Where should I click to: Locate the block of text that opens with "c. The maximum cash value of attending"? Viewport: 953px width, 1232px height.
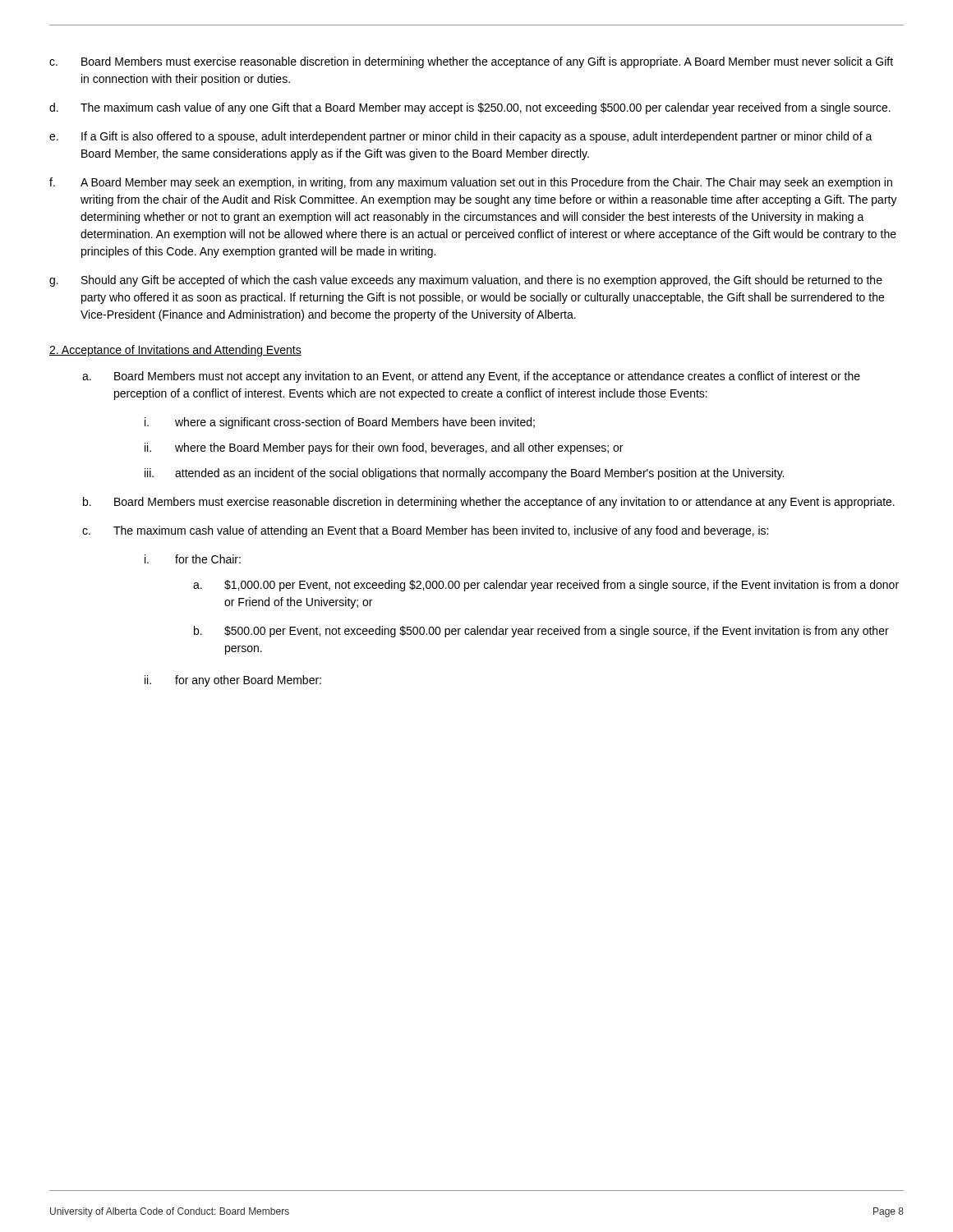point(493,531)
